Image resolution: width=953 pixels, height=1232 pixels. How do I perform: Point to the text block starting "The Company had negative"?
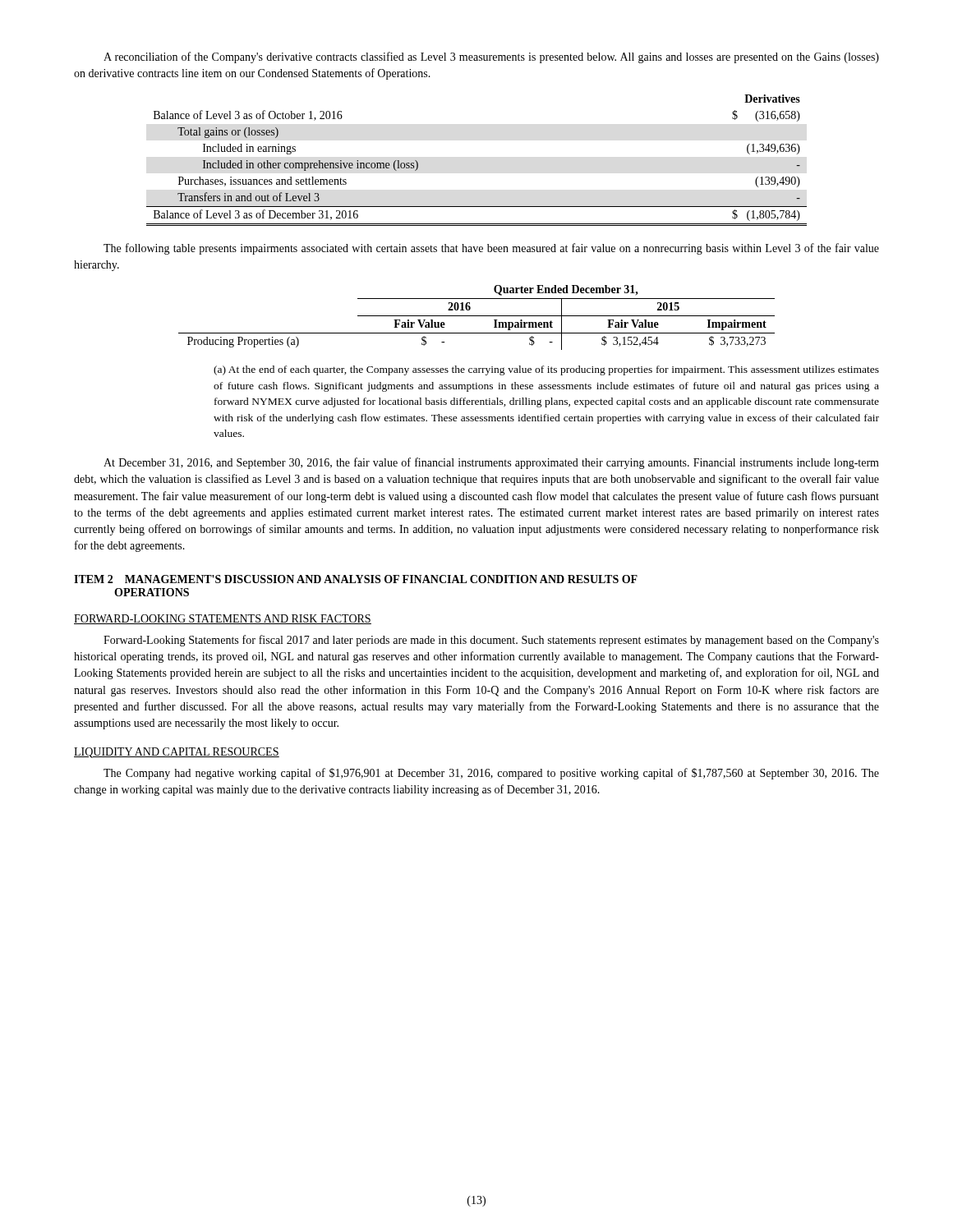(476, 782)
